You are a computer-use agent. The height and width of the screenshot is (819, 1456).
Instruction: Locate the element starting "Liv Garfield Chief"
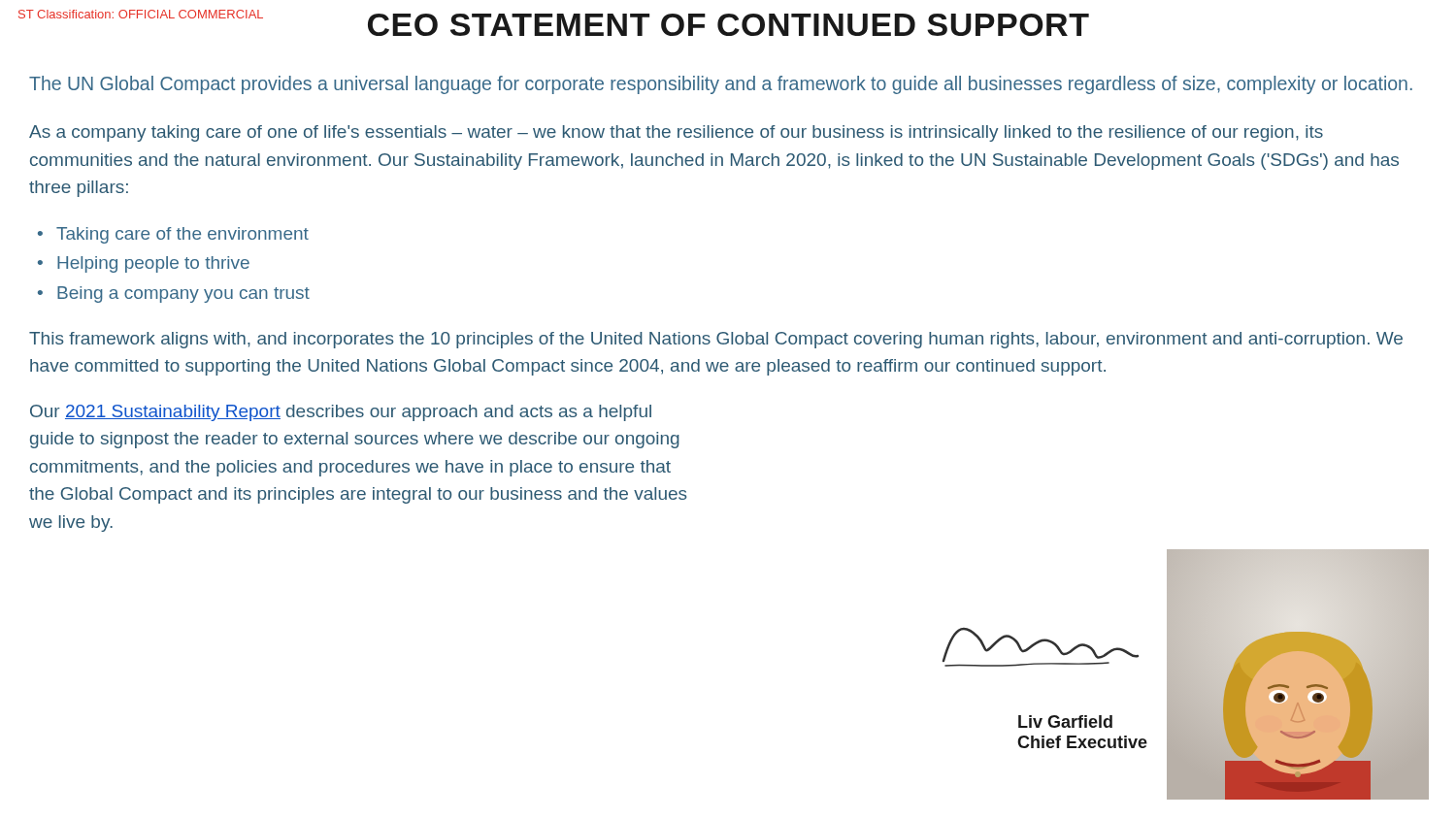(x=1082, y=733)
